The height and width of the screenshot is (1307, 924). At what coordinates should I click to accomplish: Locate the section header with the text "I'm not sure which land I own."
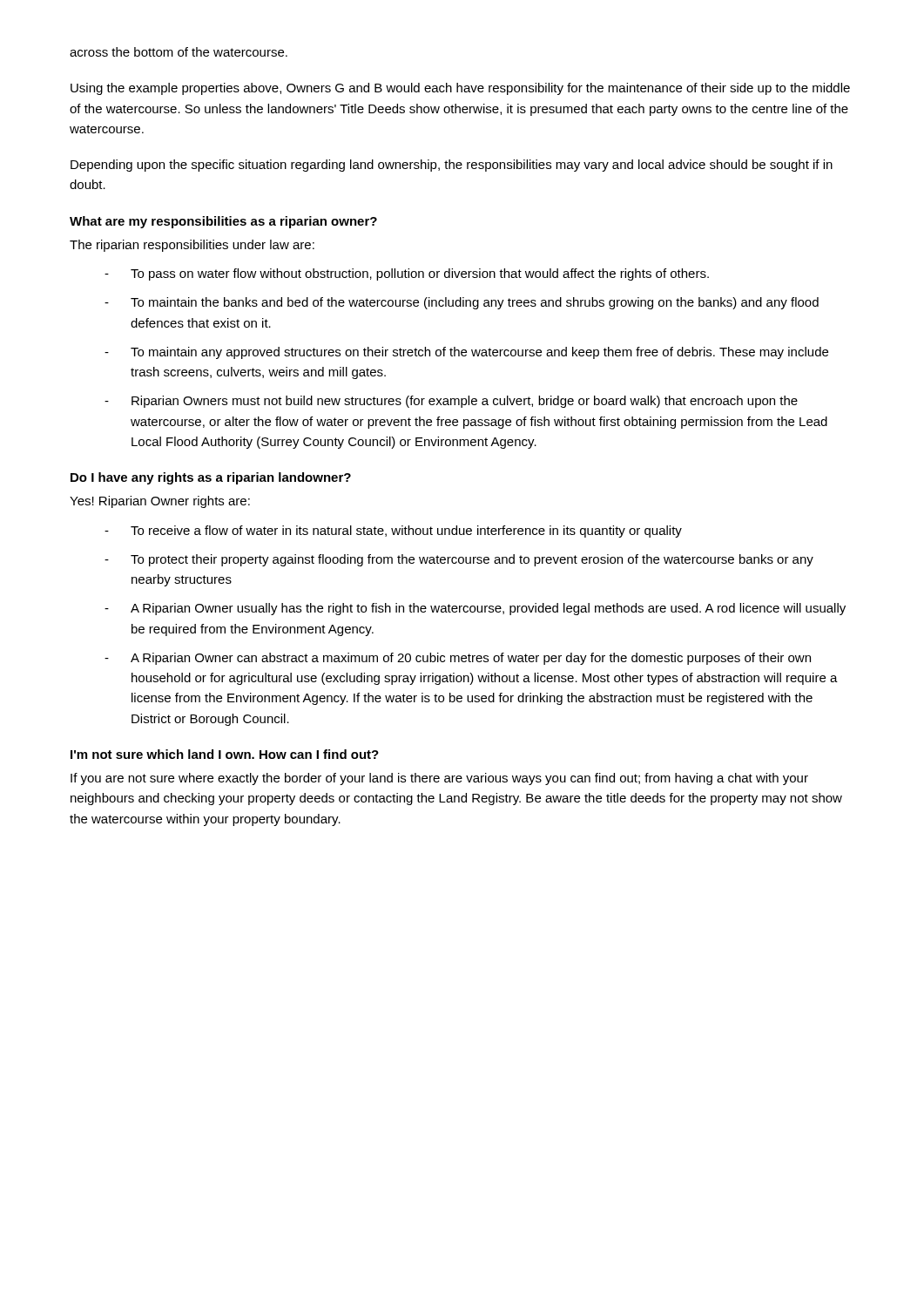pyautogui.click(x=224, y=754)
